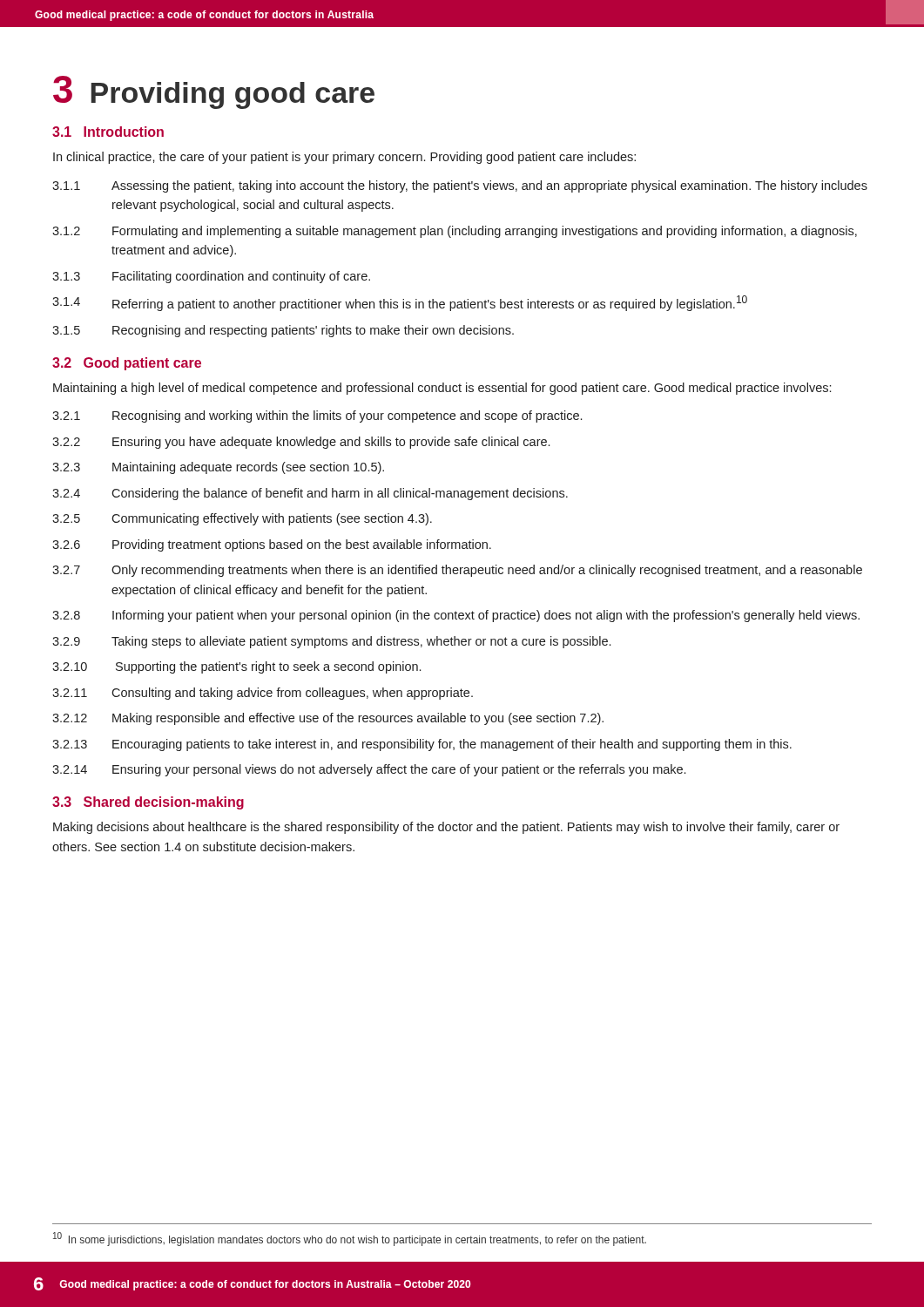
Task: Locate the passage starting "3.1.1 Assessing the patient, taking into account the"
Action: click(462, 195)
